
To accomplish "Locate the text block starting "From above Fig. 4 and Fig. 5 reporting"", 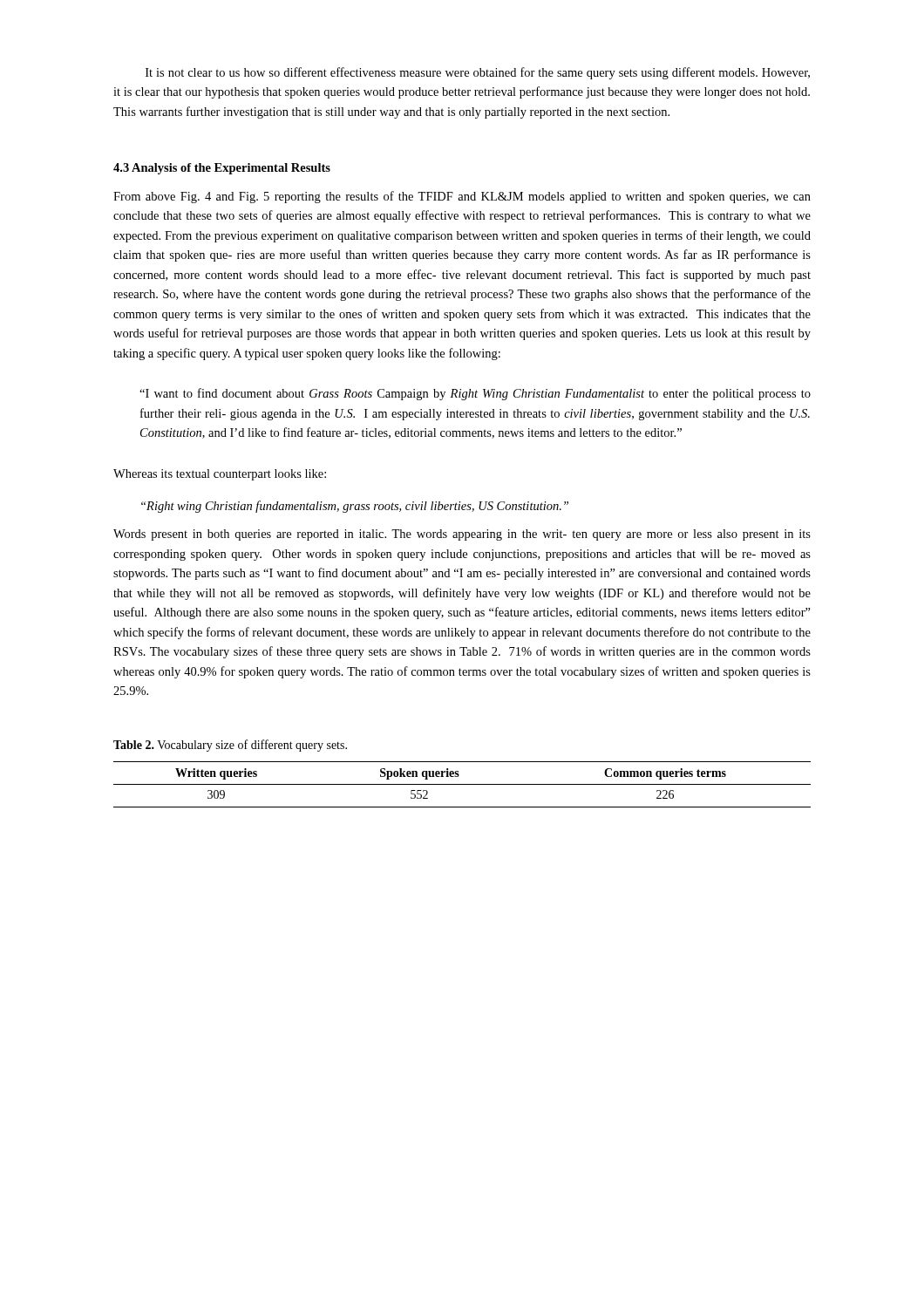I will pos(462,275).
